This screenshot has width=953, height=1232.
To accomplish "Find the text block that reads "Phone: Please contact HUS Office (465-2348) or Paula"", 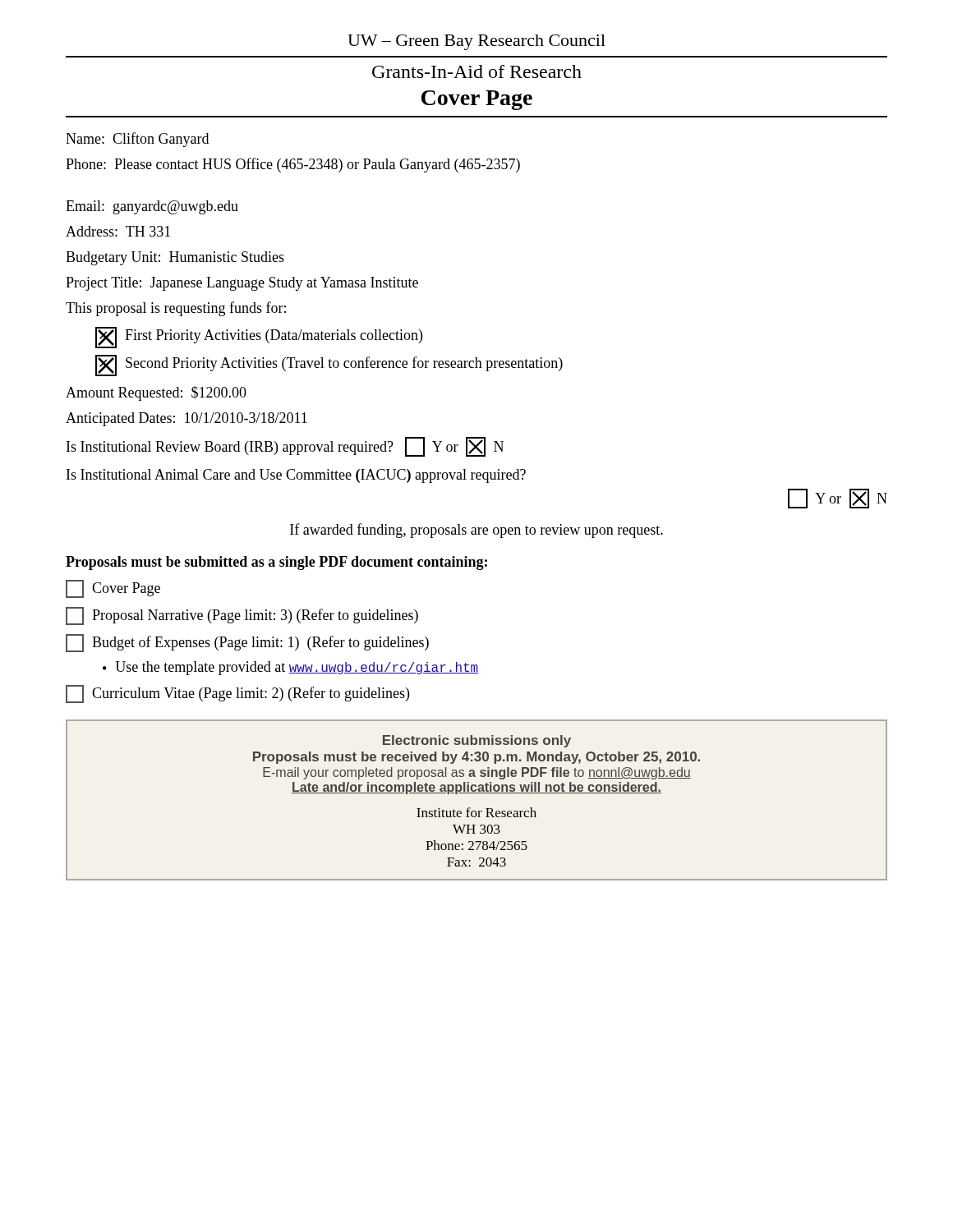I will pyautogui.click(x=293, y=164).
